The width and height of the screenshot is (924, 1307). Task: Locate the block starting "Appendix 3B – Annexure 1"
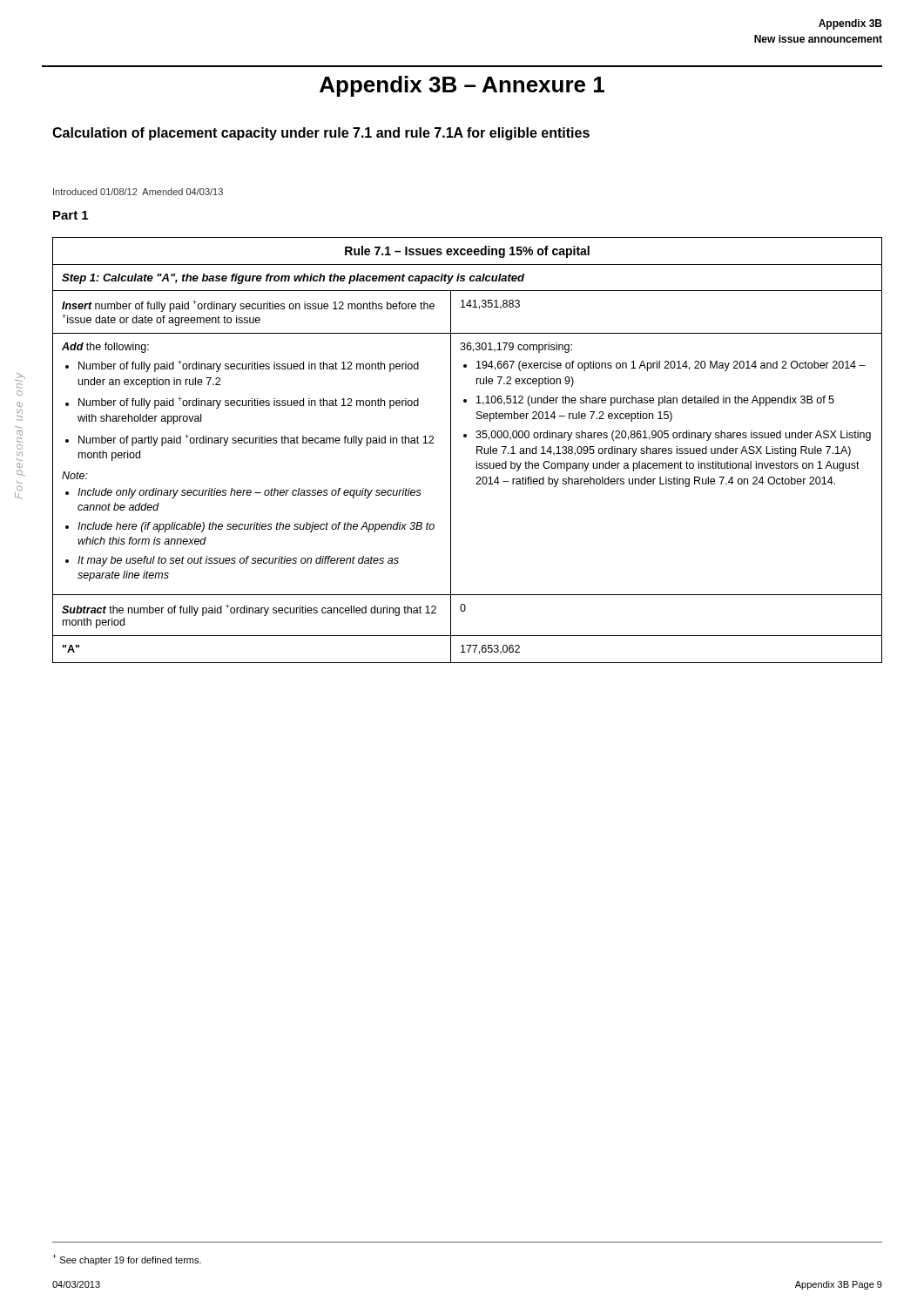[462, 85]
